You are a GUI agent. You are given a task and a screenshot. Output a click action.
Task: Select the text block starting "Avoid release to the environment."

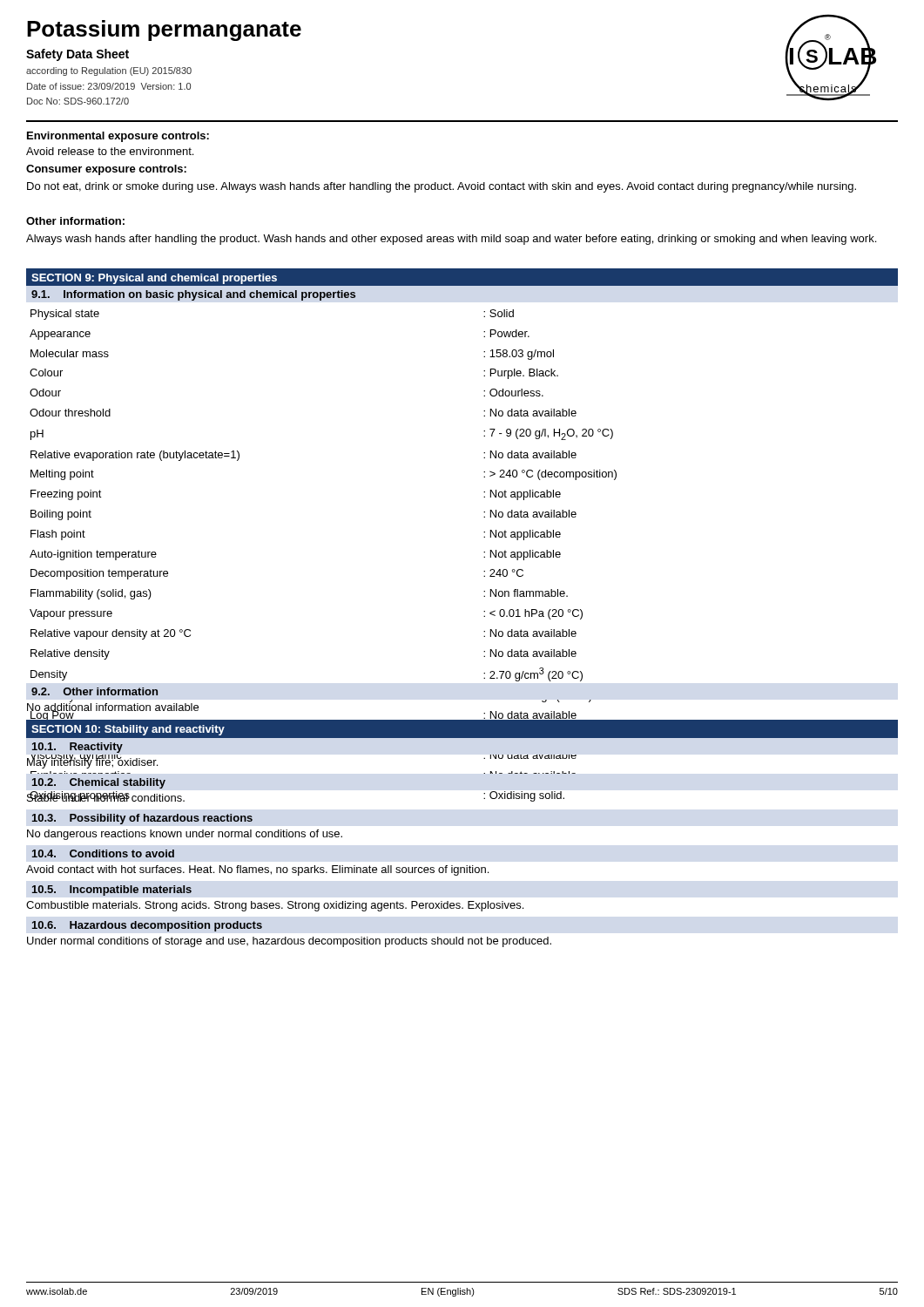tap(110, 151)
